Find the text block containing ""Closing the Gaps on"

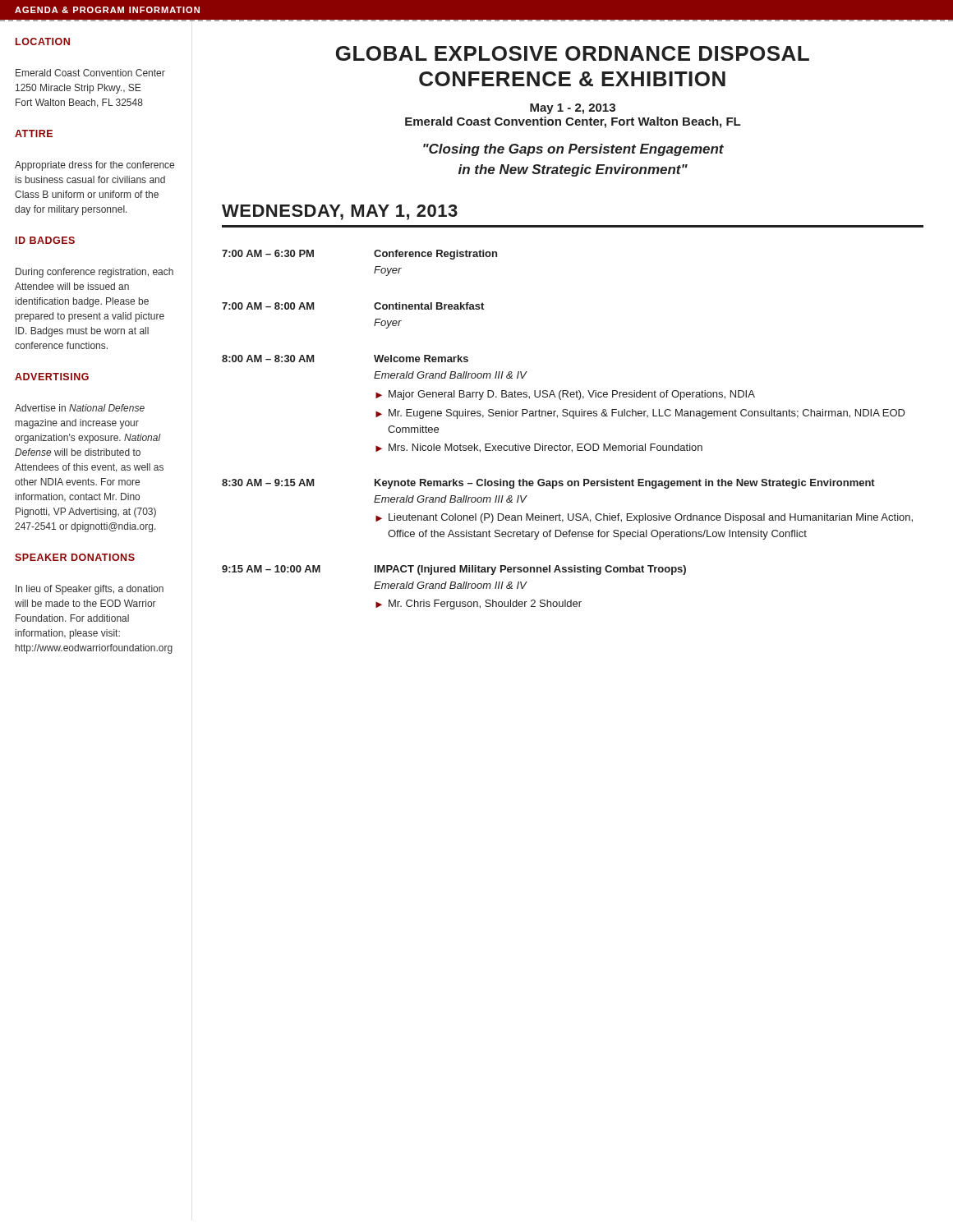point(573,159)
